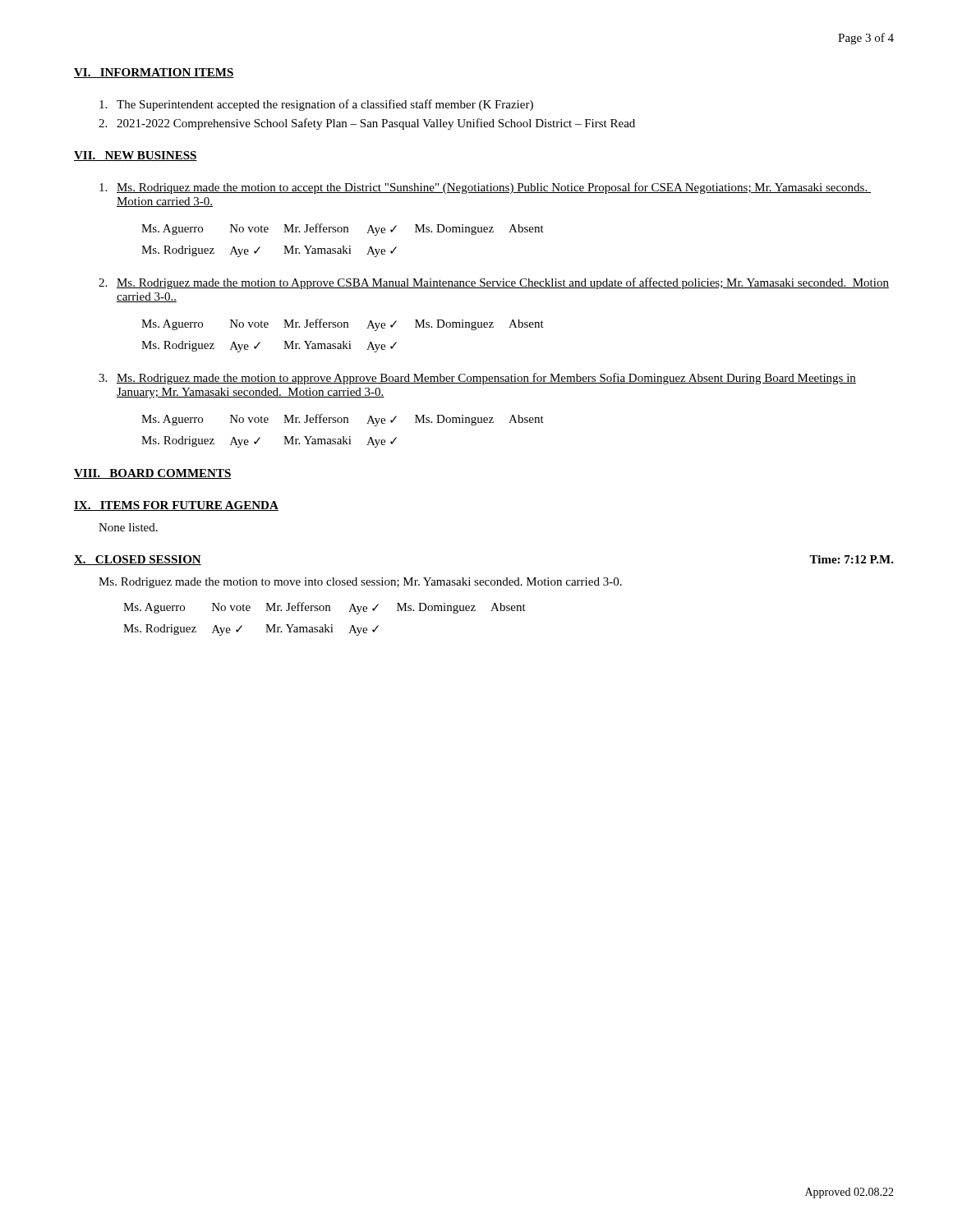
Task: Where does it say "VII. NEW BUSINESS"?
Action: [135, 155]
